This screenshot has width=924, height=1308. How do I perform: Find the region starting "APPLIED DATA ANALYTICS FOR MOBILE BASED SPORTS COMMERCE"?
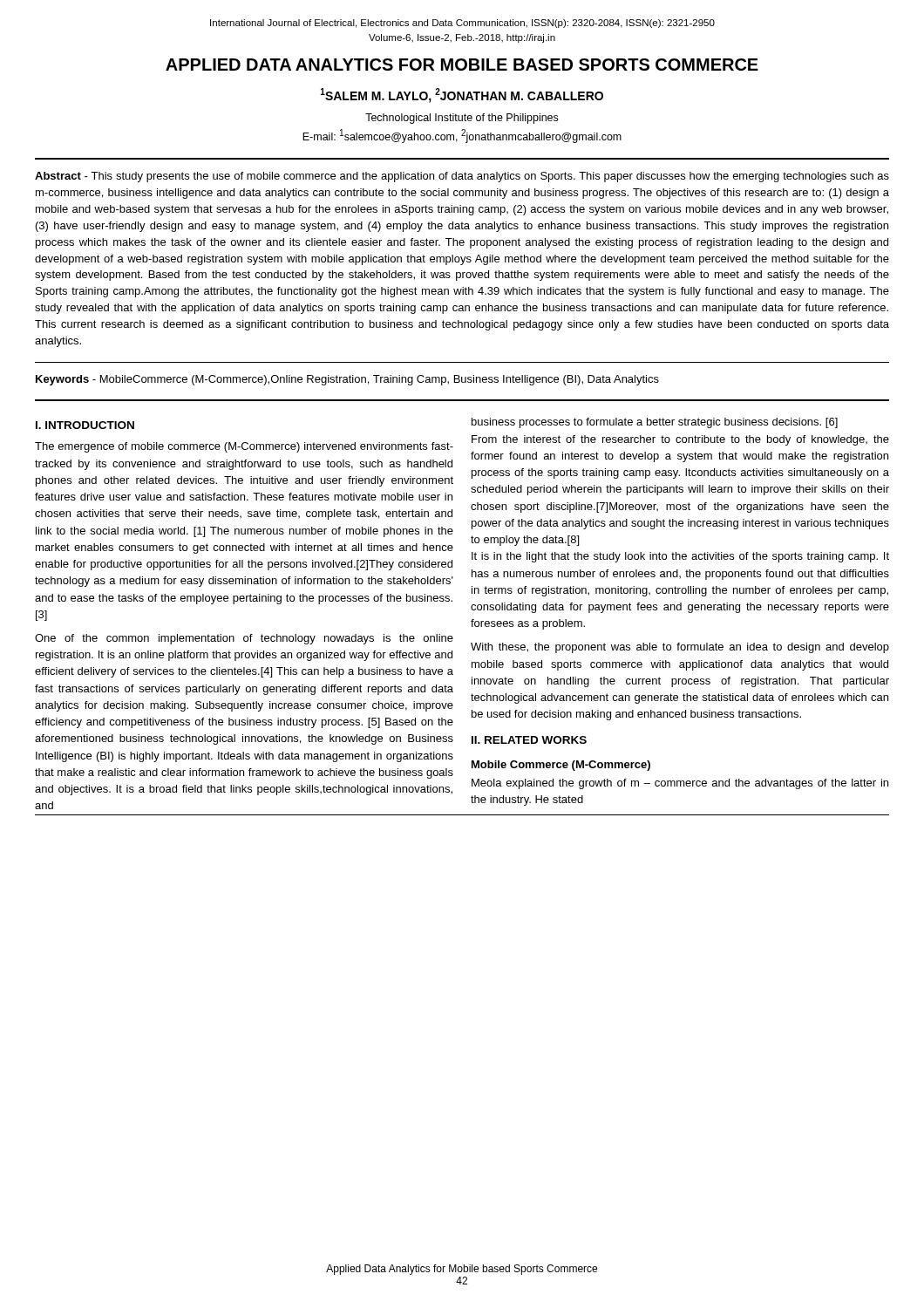(x=462, y=64)
